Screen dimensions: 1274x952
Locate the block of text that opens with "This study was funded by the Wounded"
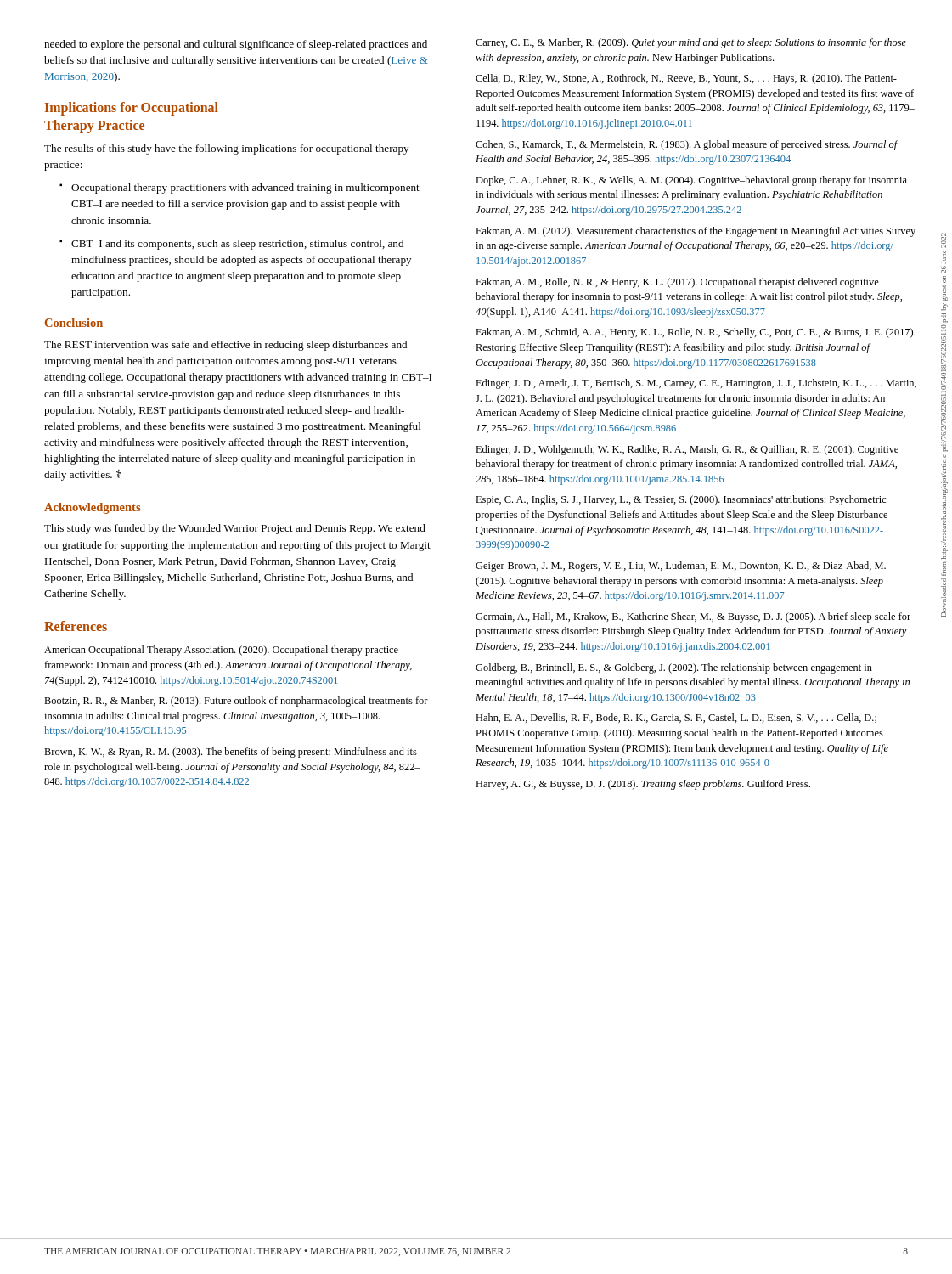[x=239, y=561]
